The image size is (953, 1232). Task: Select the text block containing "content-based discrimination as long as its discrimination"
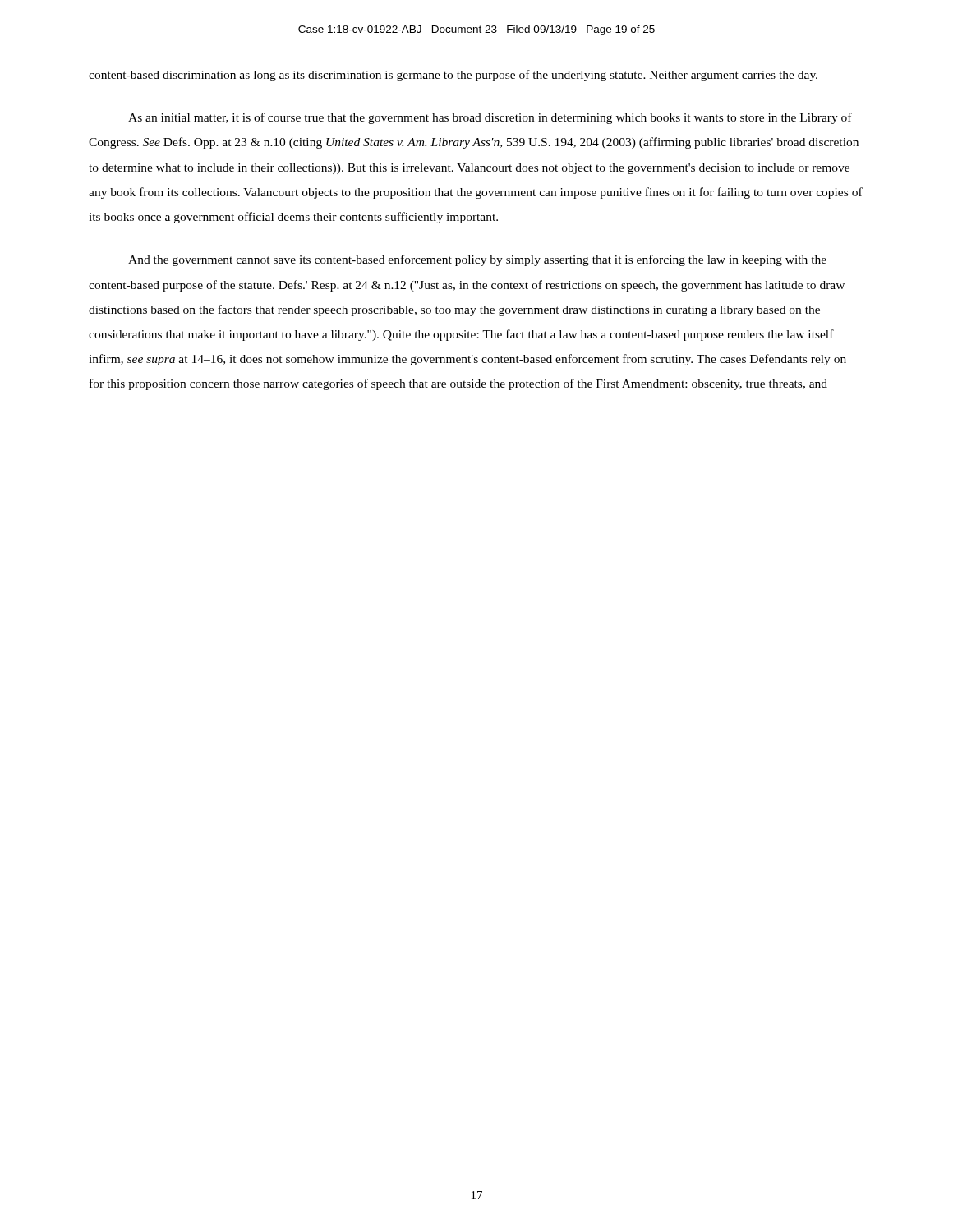tap(453, 74)
